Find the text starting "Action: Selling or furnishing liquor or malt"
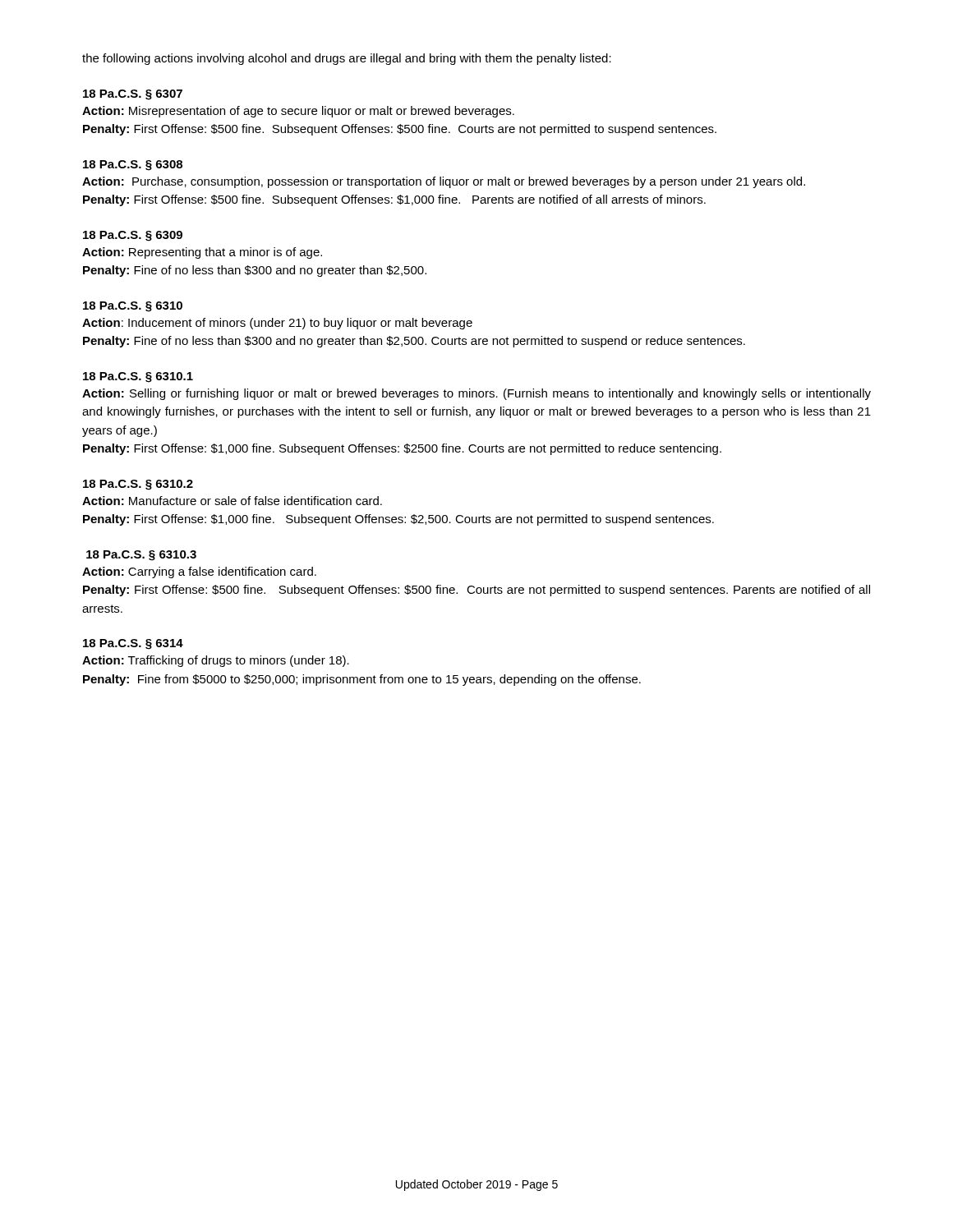The height and width of the screenshot is (1232, 953). coord(476,420)
